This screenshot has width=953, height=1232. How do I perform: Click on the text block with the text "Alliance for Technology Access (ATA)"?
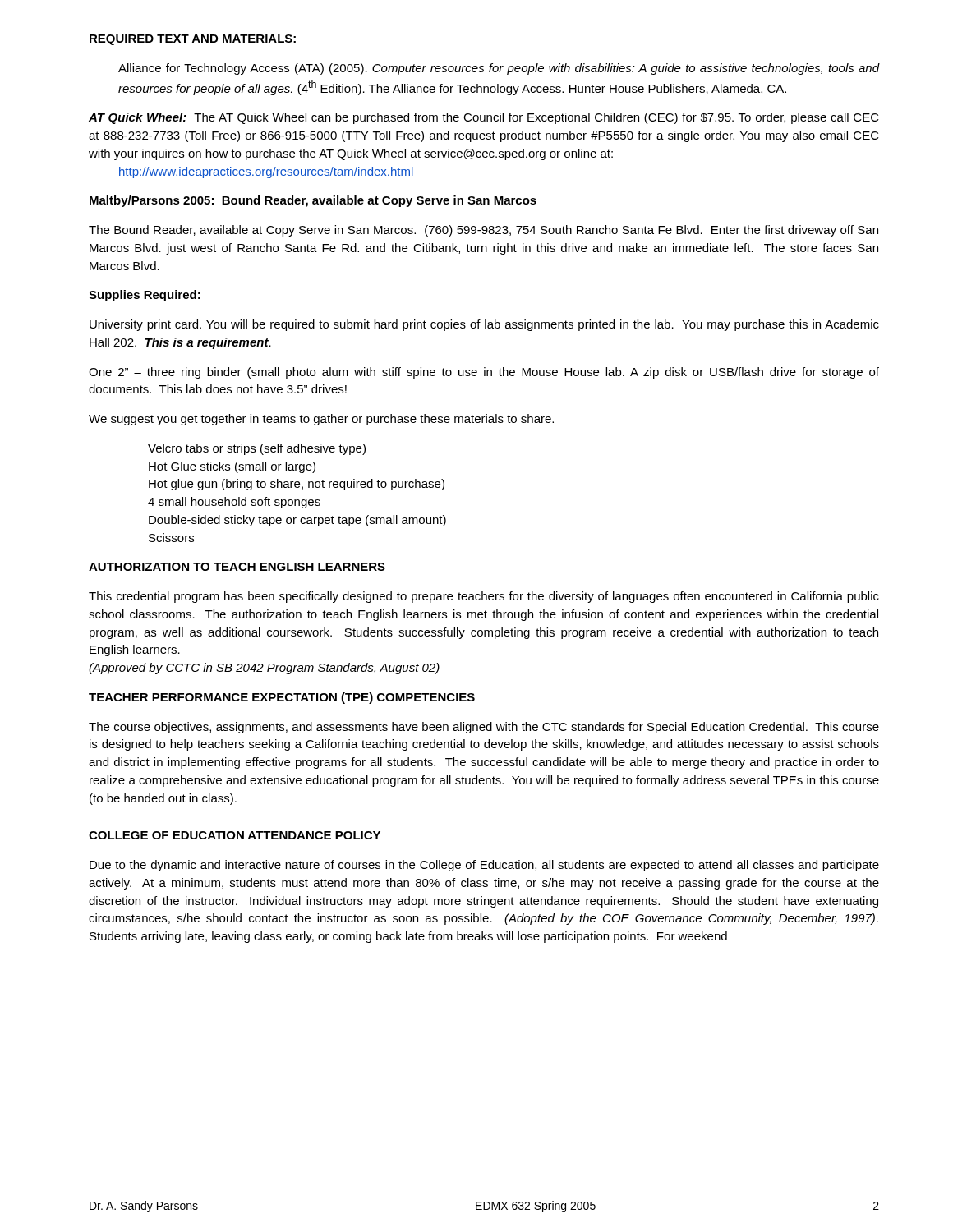coord(499,78)
